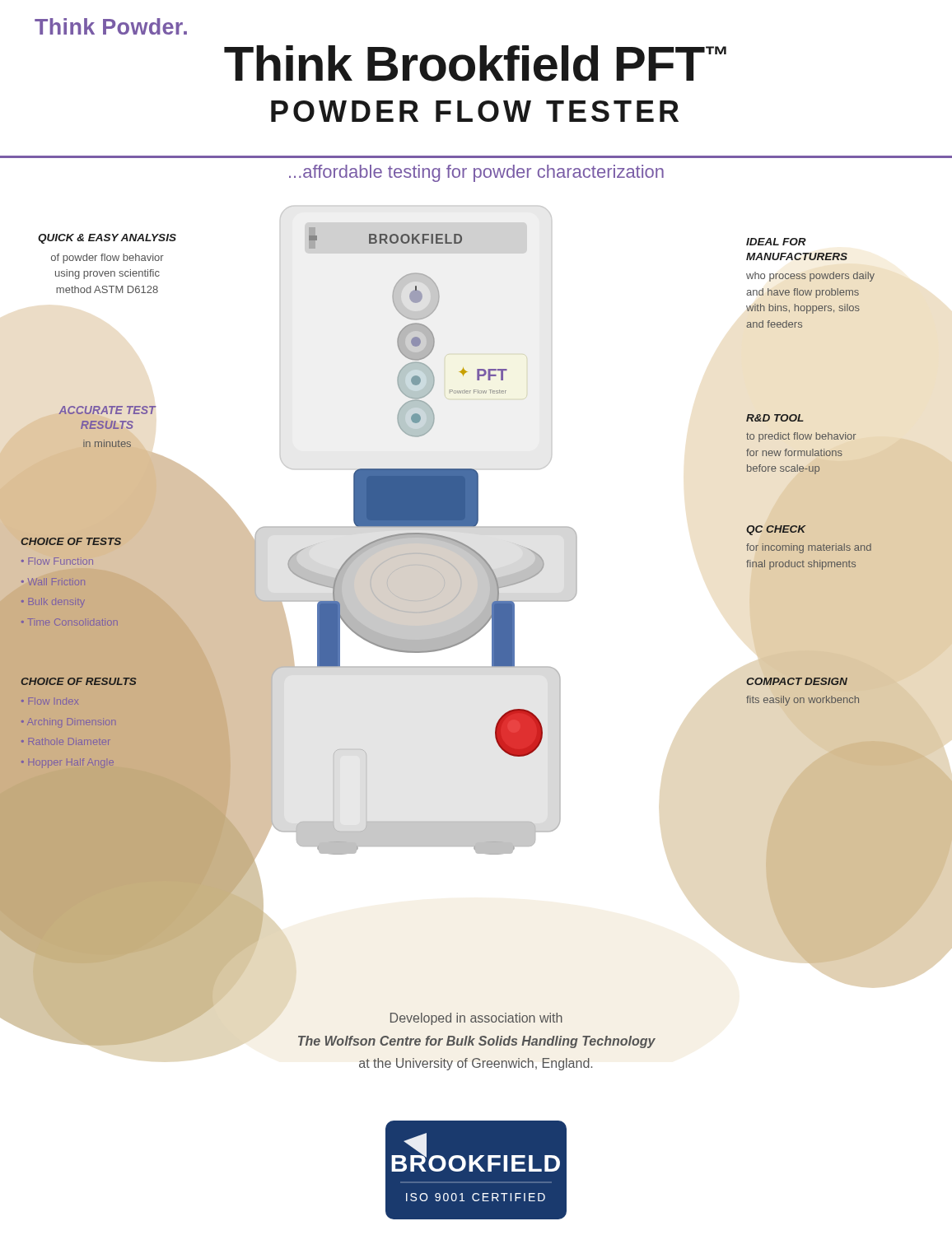Image resolution: width=952 pixels, height=1235 pixels.
Task: Click where it says "• Flow Index"
Action: [50, 701]
